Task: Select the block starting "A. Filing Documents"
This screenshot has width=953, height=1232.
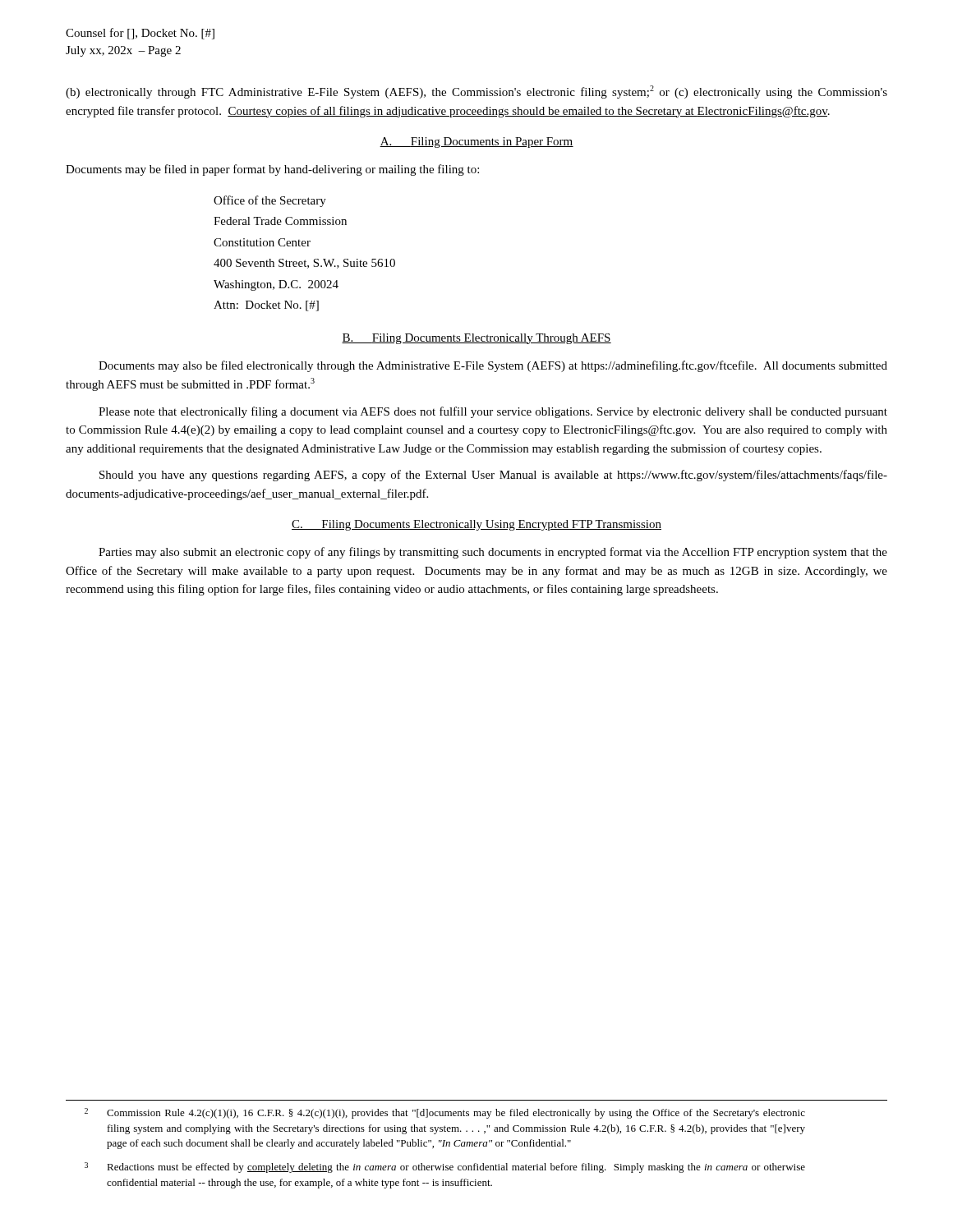Action: [476, 141]
